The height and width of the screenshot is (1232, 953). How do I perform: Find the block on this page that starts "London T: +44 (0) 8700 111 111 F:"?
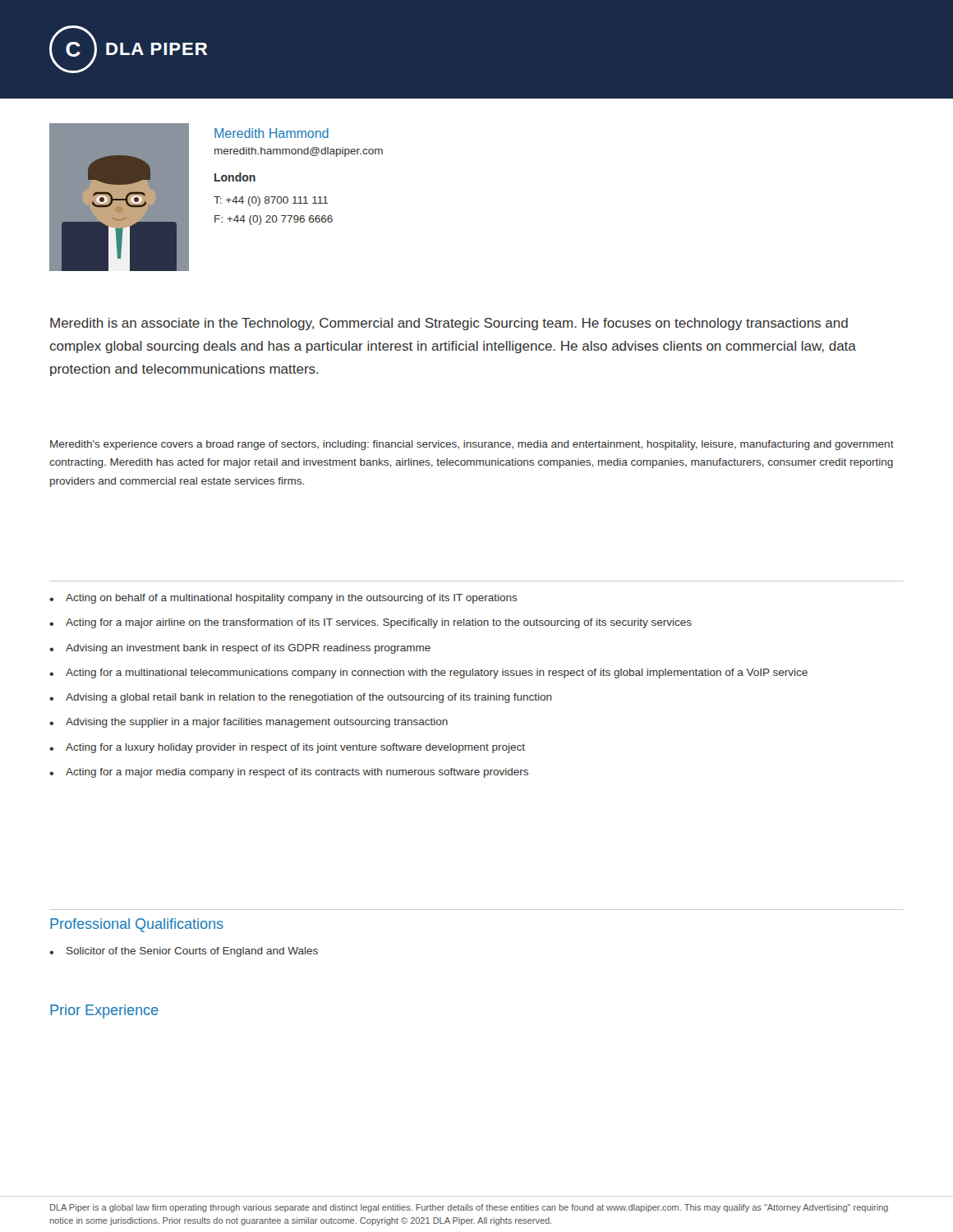[298, 197]
